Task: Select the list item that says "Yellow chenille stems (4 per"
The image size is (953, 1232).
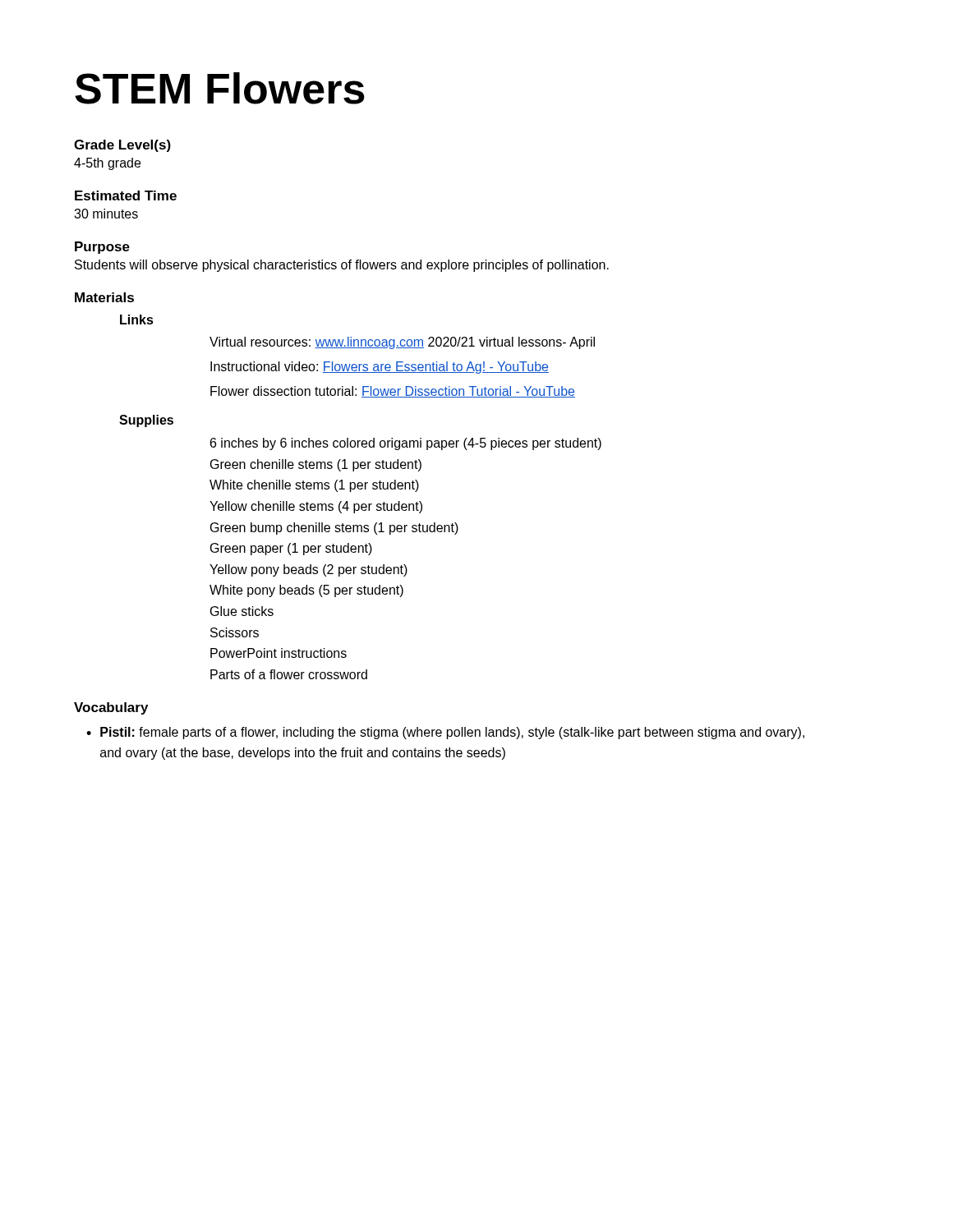Action: point(316,506)
